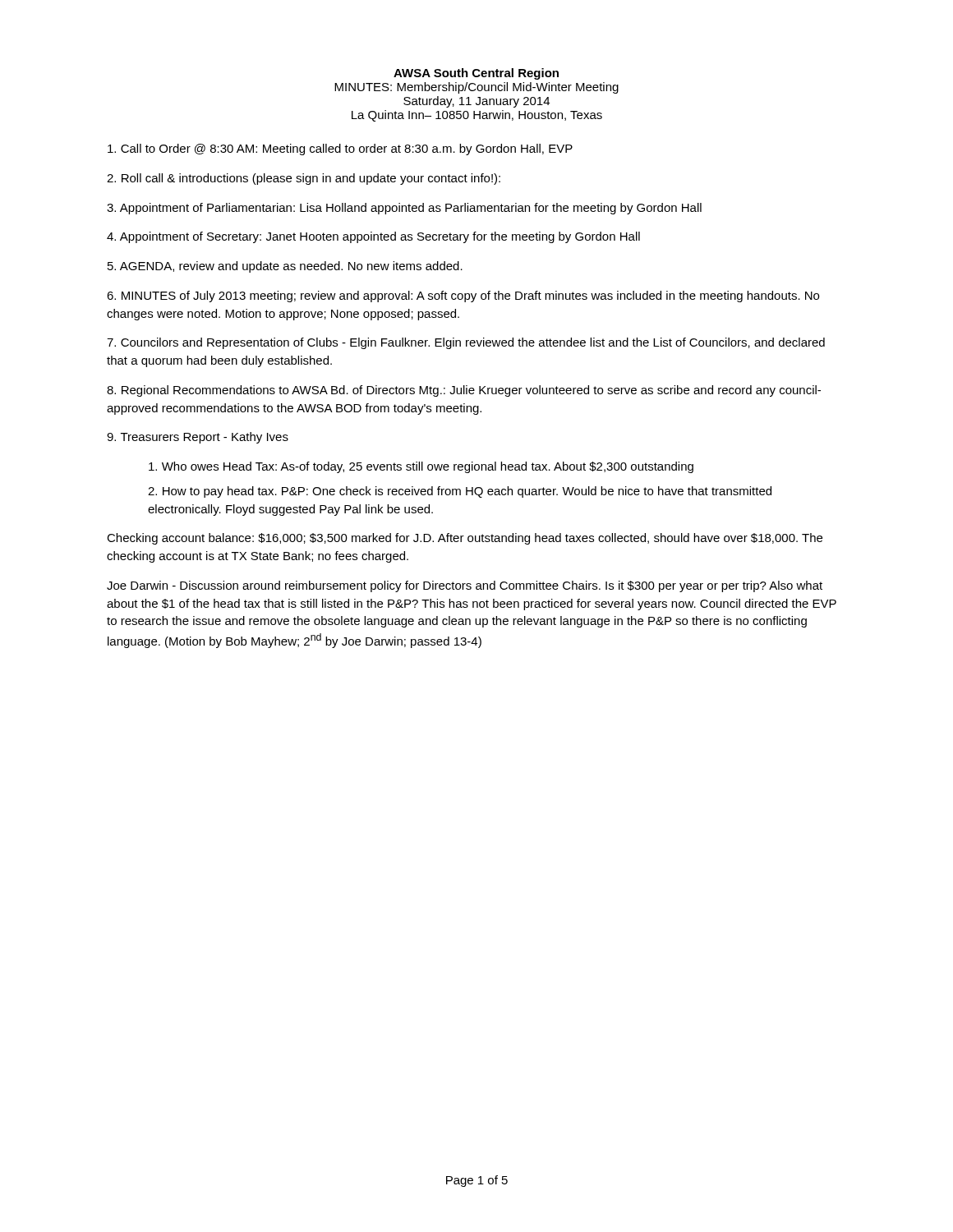This screenshot has width=953, height=1232.
Task: Locate the block of text that opens with "8. Regional Recommendations to AWSA Bd. of Directors"
Action: [x=464, y=398]
